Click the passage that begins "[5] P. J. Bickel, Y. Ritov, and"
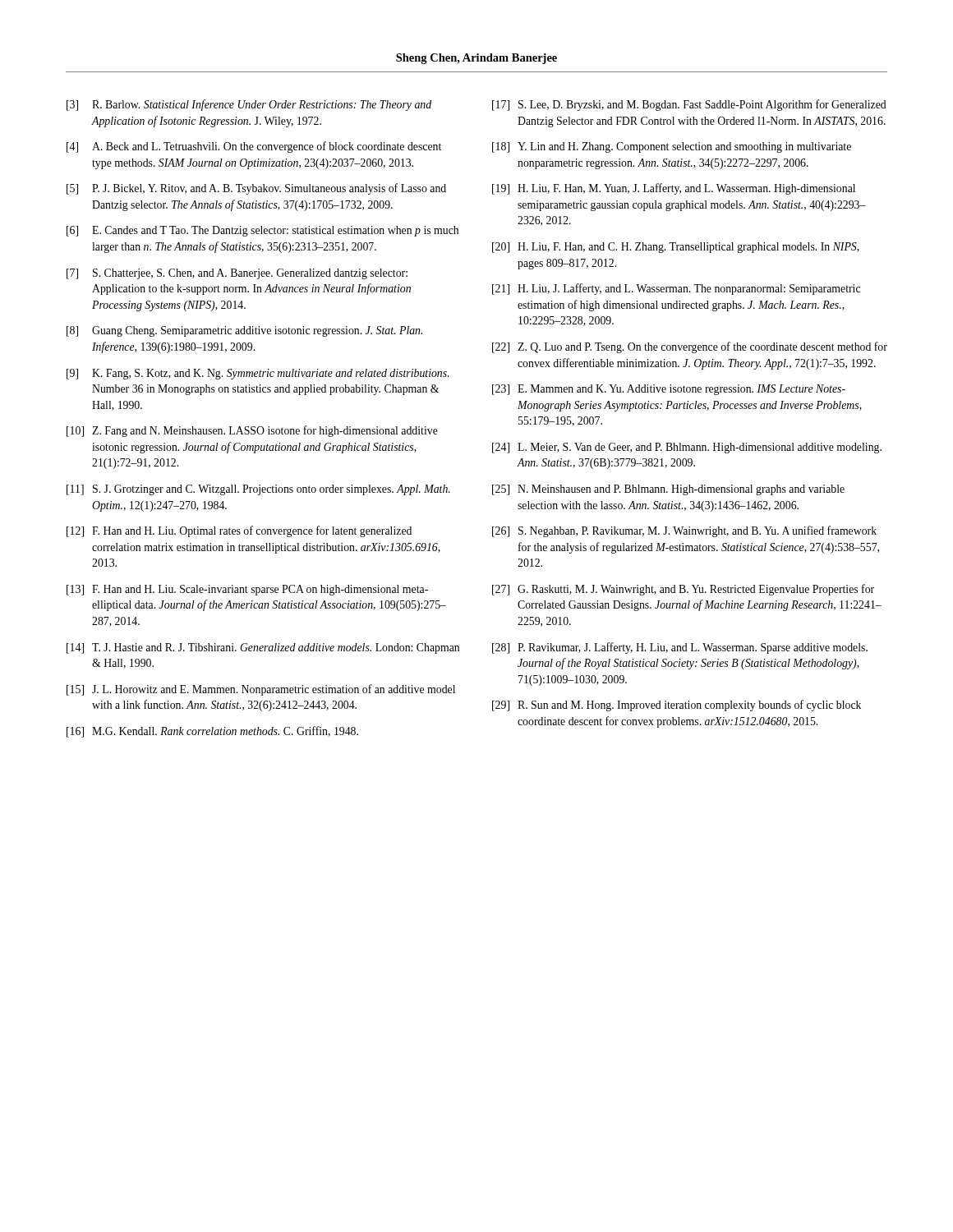953x1232 pixels. [264, 197]
